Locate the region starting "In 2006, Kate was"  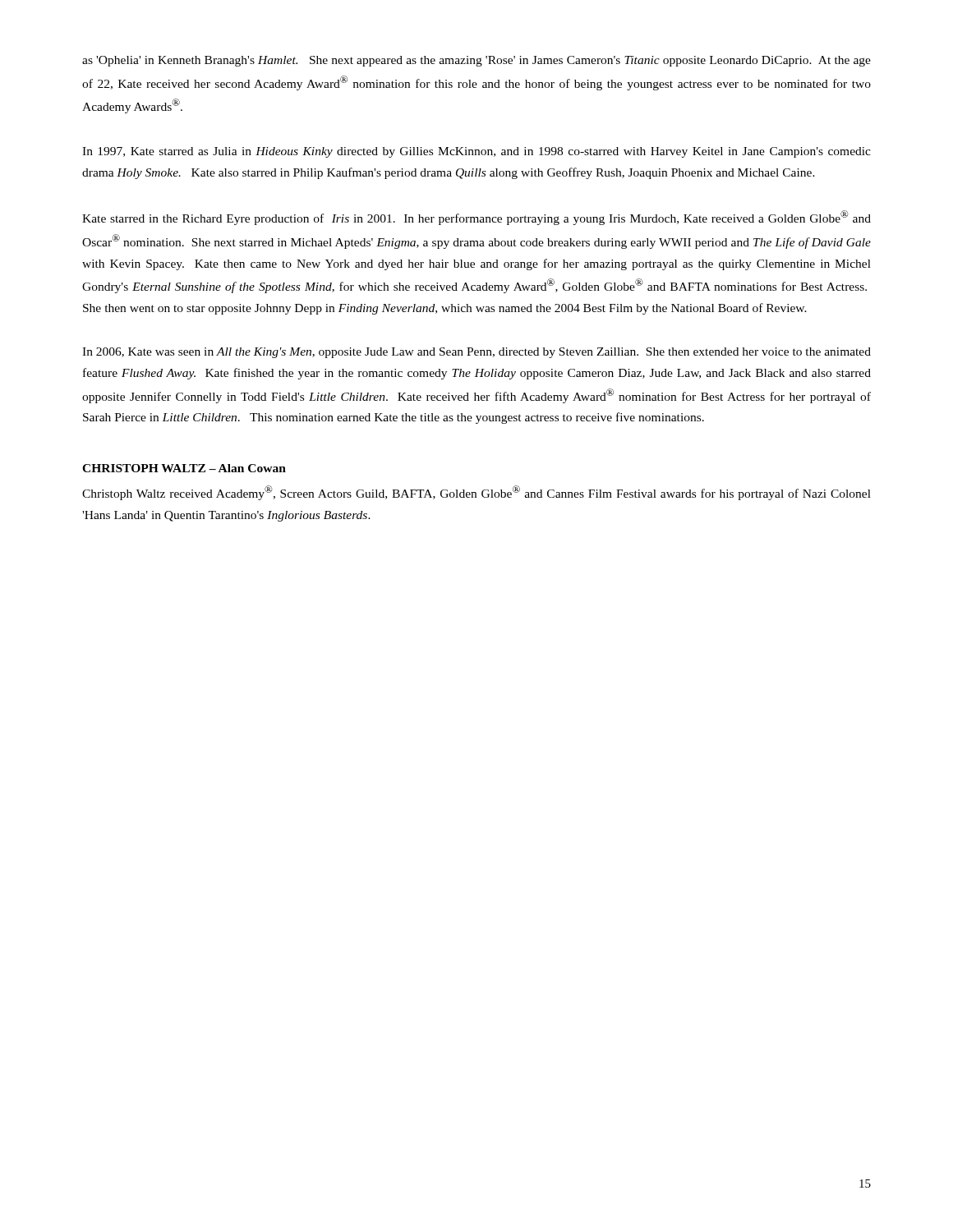(476, 384)
